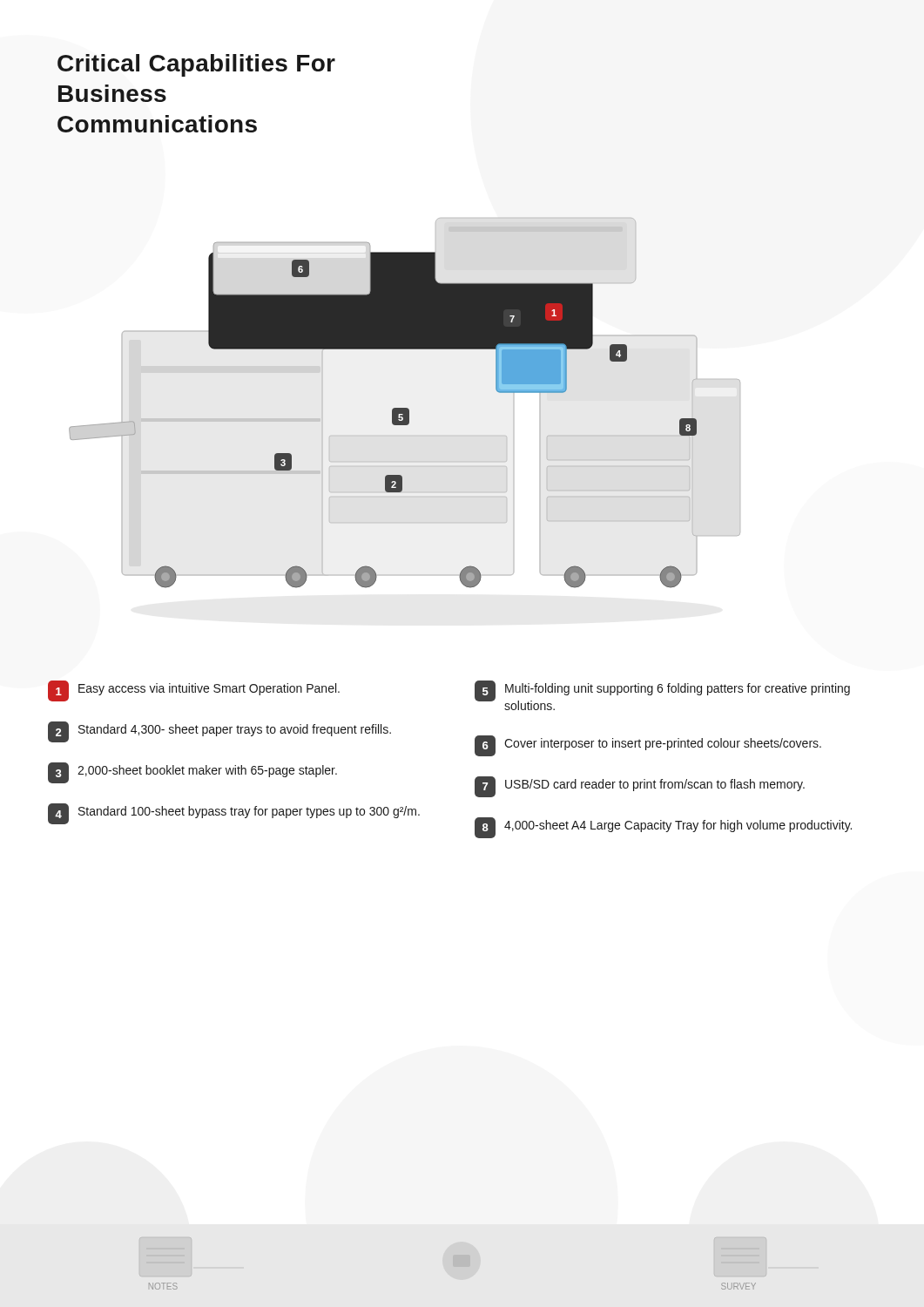Image resolution: width=924 pixels, height=1307 pixels.
Task: Where is the passage that starts "3 2,000-sheet booklet"?
Action: pos(248,772)
